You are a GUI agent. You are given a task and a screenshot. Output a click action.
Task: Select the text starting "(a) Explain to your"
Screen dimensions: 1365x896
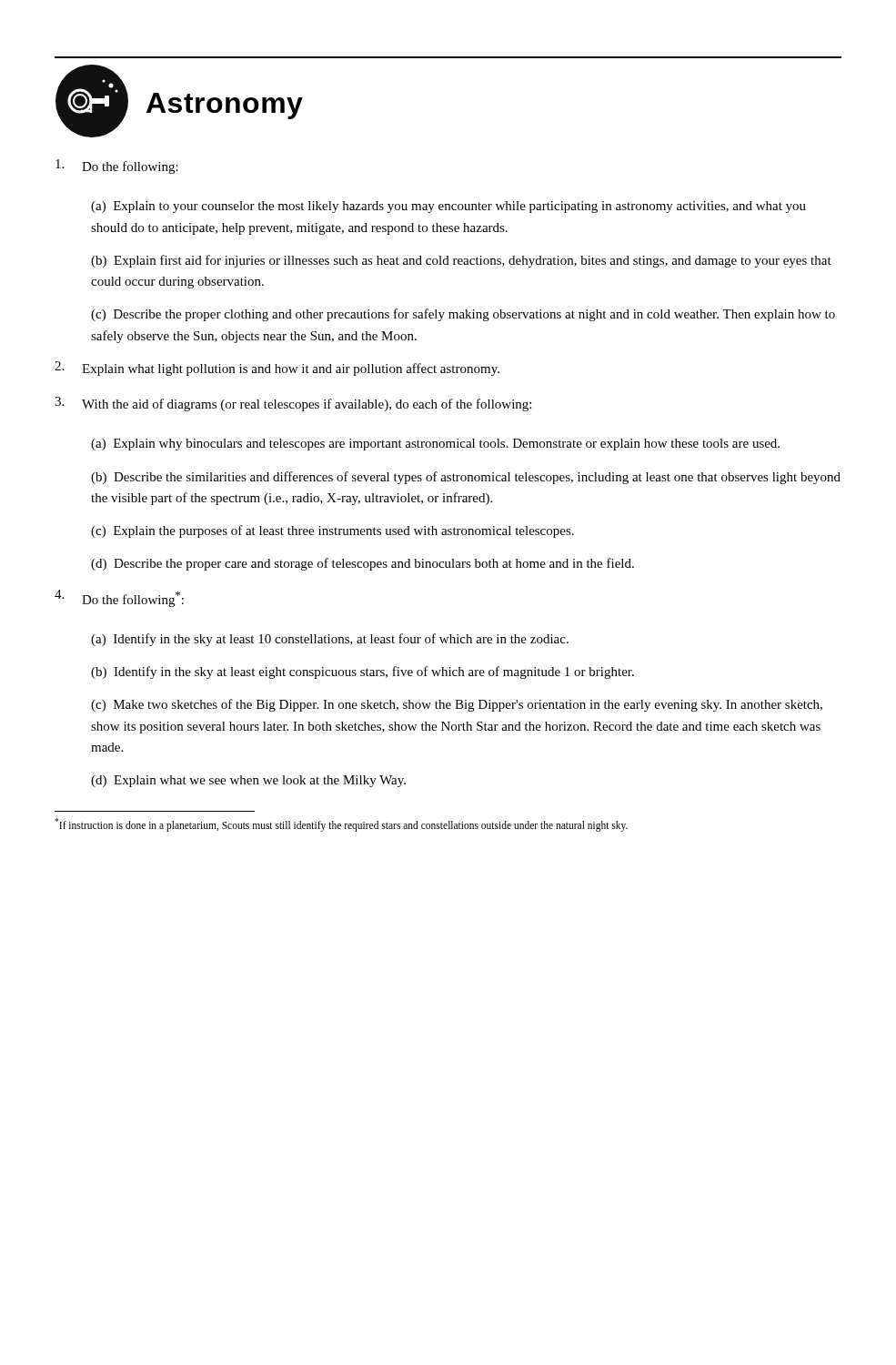pyautogui.click(x=448, y=216)
